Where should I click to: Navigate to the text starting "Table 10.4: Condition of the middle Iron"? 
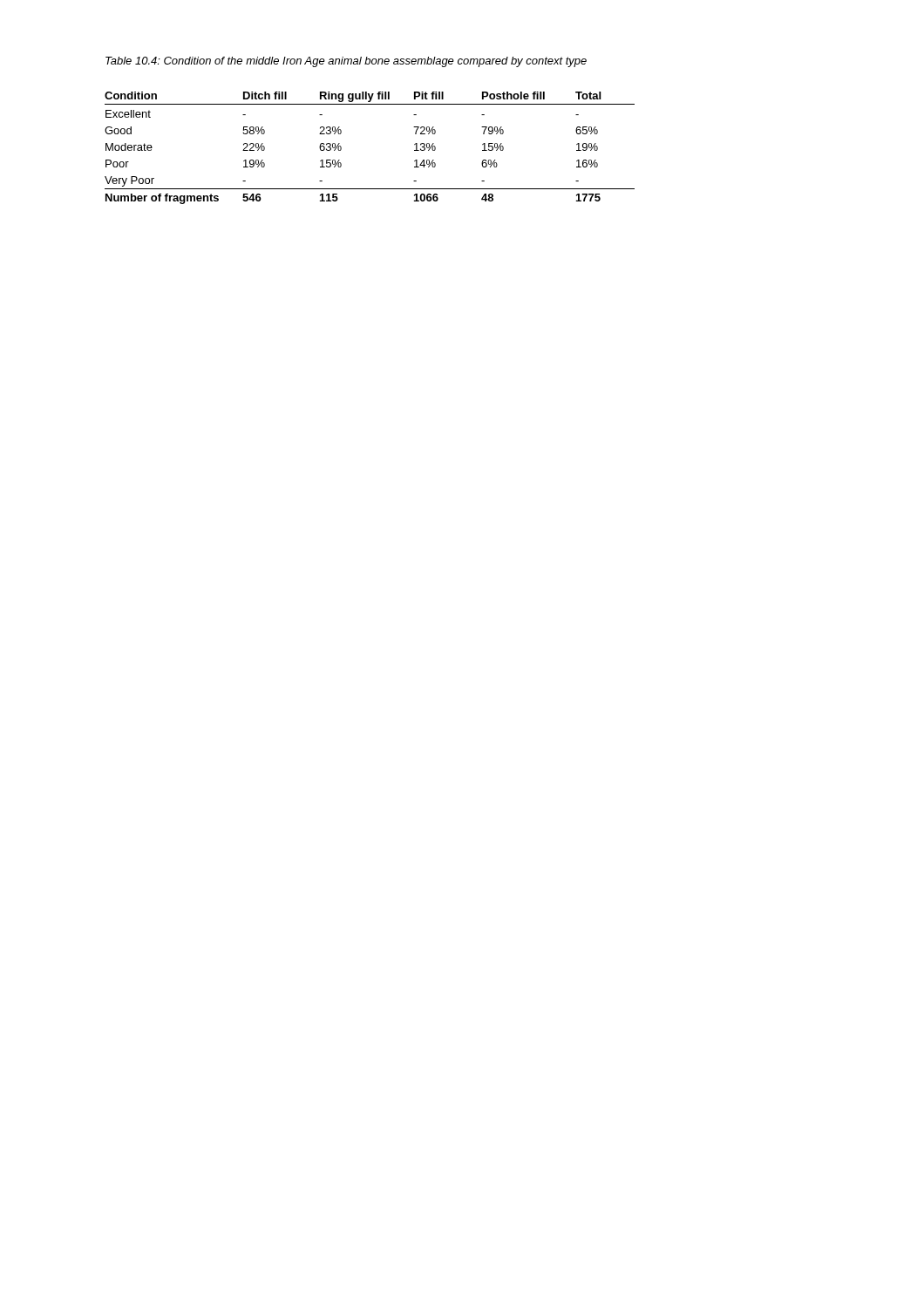coord(462,61)
